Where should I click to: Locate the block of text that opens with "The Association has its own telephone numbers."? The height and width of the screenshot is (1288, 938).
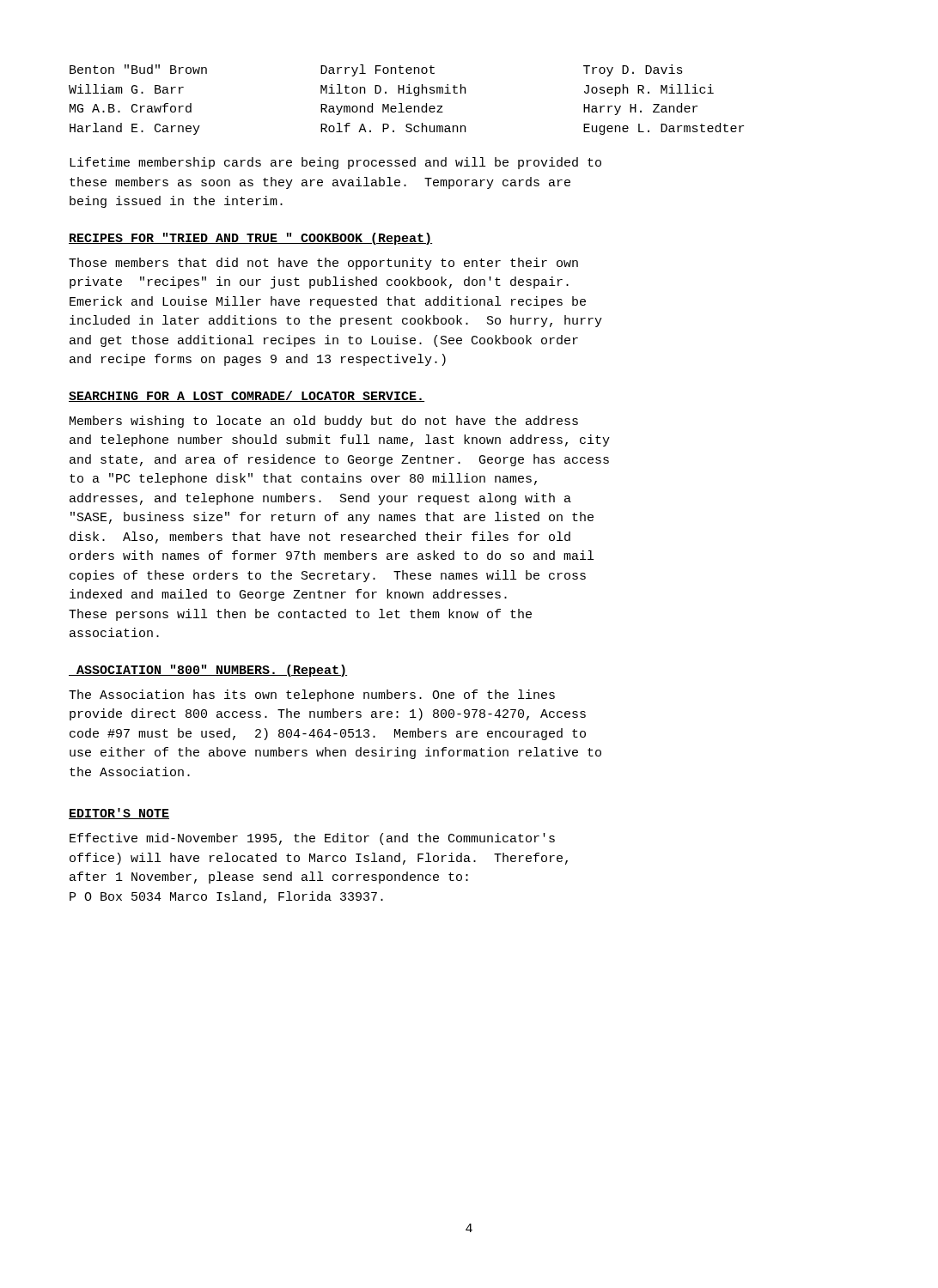(335, 734)
